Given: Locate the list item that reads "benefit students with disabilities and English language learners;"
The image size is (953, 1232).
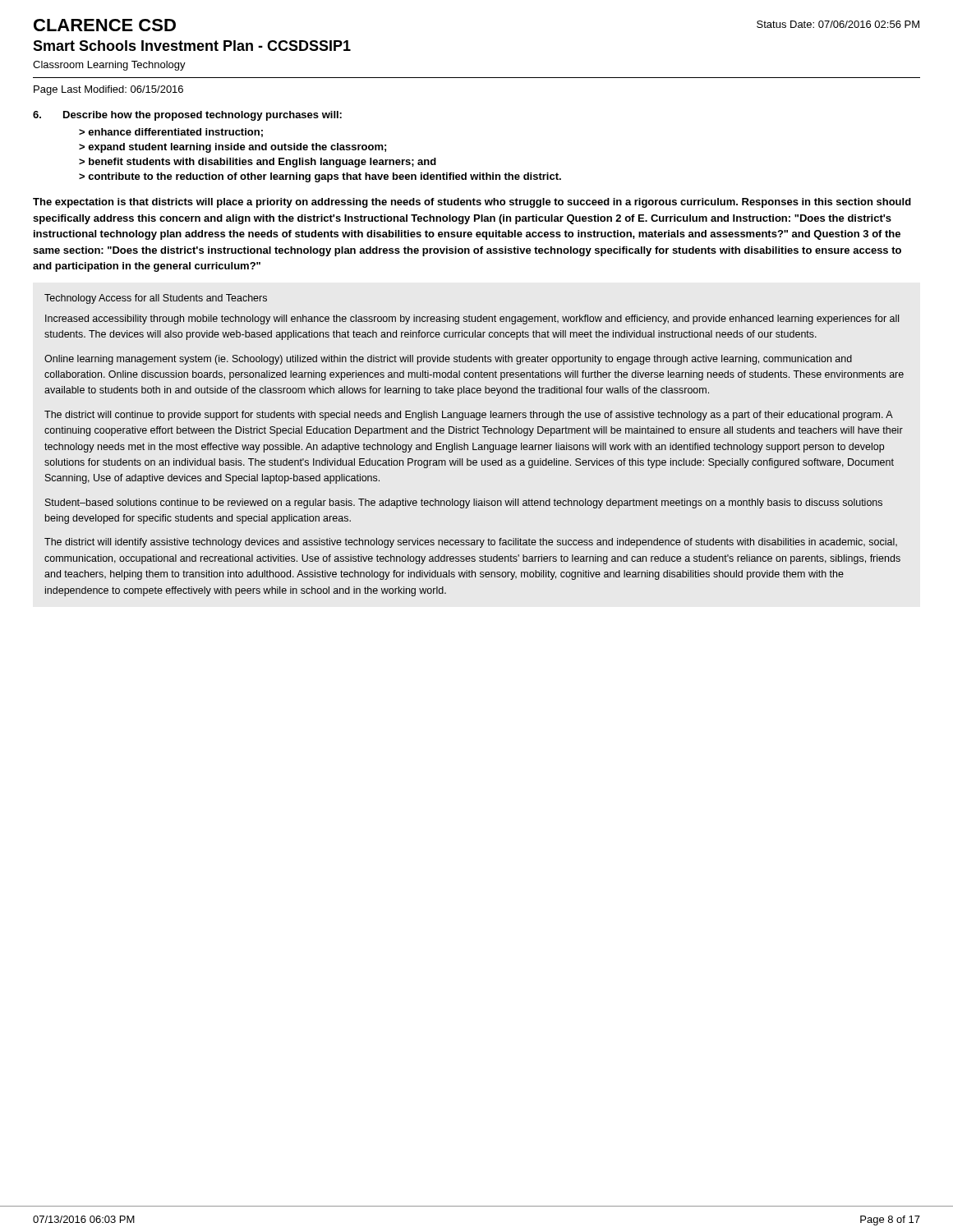Looking at the screenshot, I should (x=262, y=161).
